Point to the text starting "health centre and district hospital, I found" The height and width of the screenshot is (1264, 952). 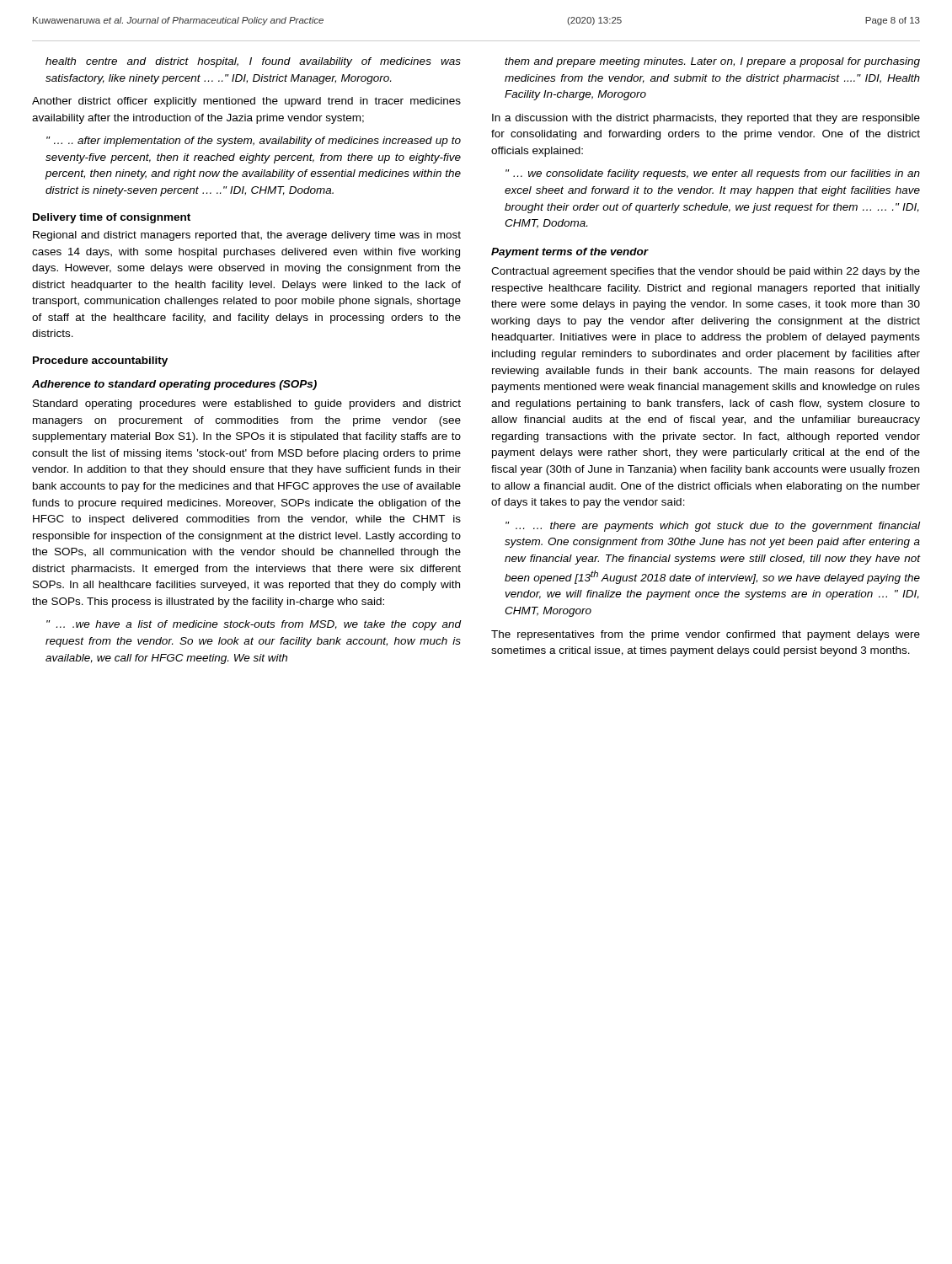pyautogui.click(x=253, y=70)
